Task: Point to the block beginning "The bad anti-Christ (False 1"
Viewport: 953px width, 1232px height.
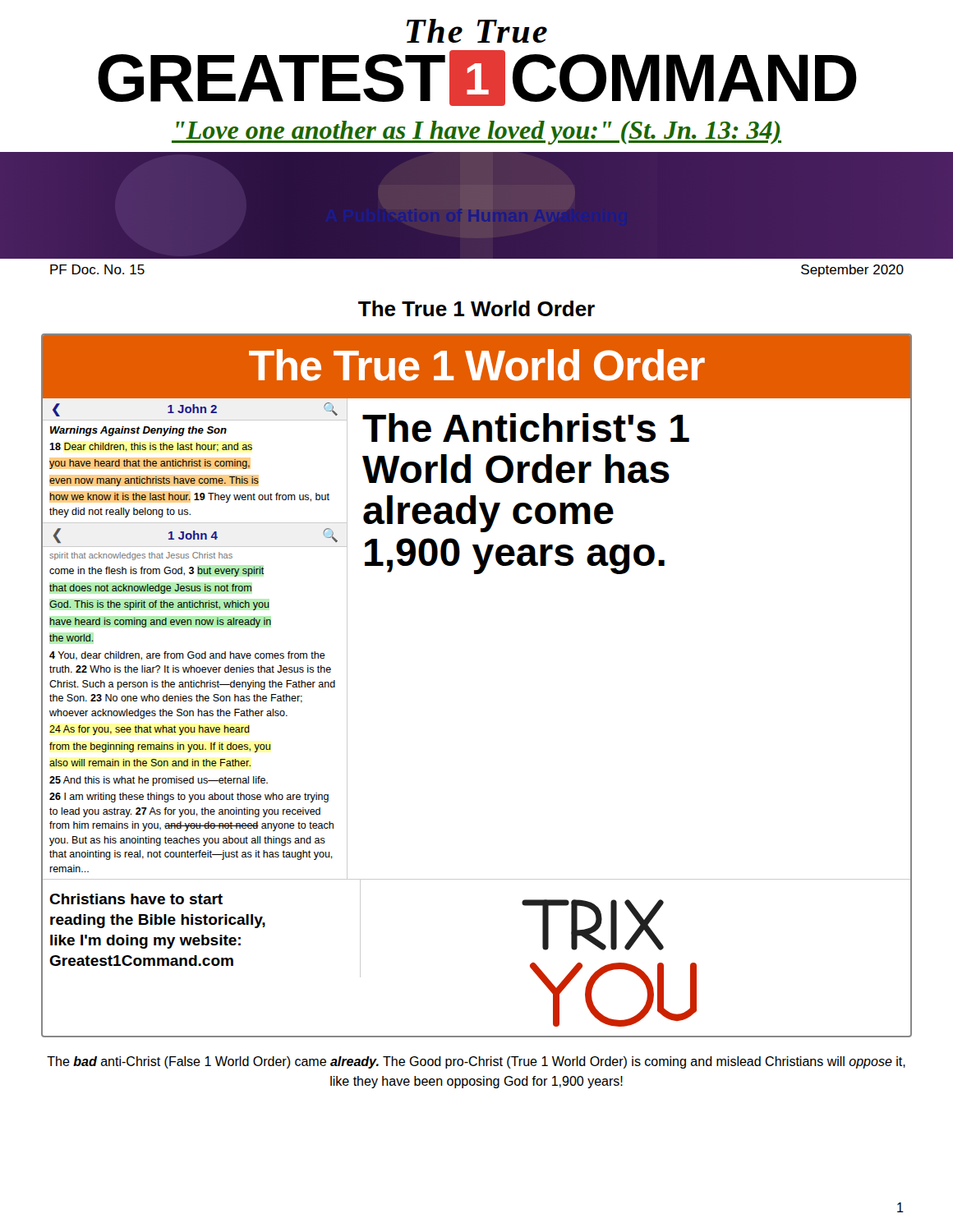Action: coord(476,1072)
